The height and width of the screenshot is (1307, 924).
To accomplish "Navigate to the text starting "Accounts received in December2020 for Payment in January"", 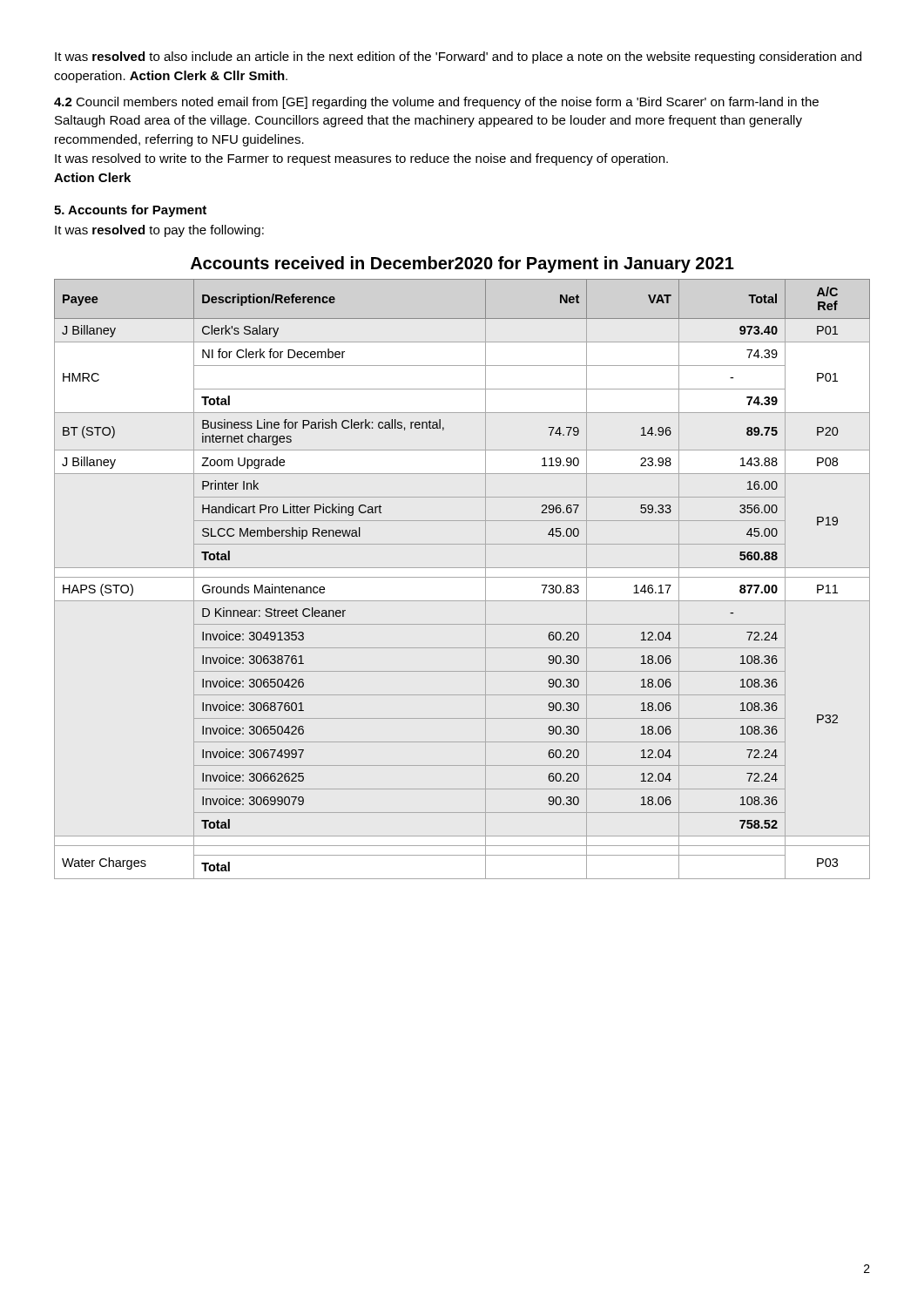I will [462, 263].
